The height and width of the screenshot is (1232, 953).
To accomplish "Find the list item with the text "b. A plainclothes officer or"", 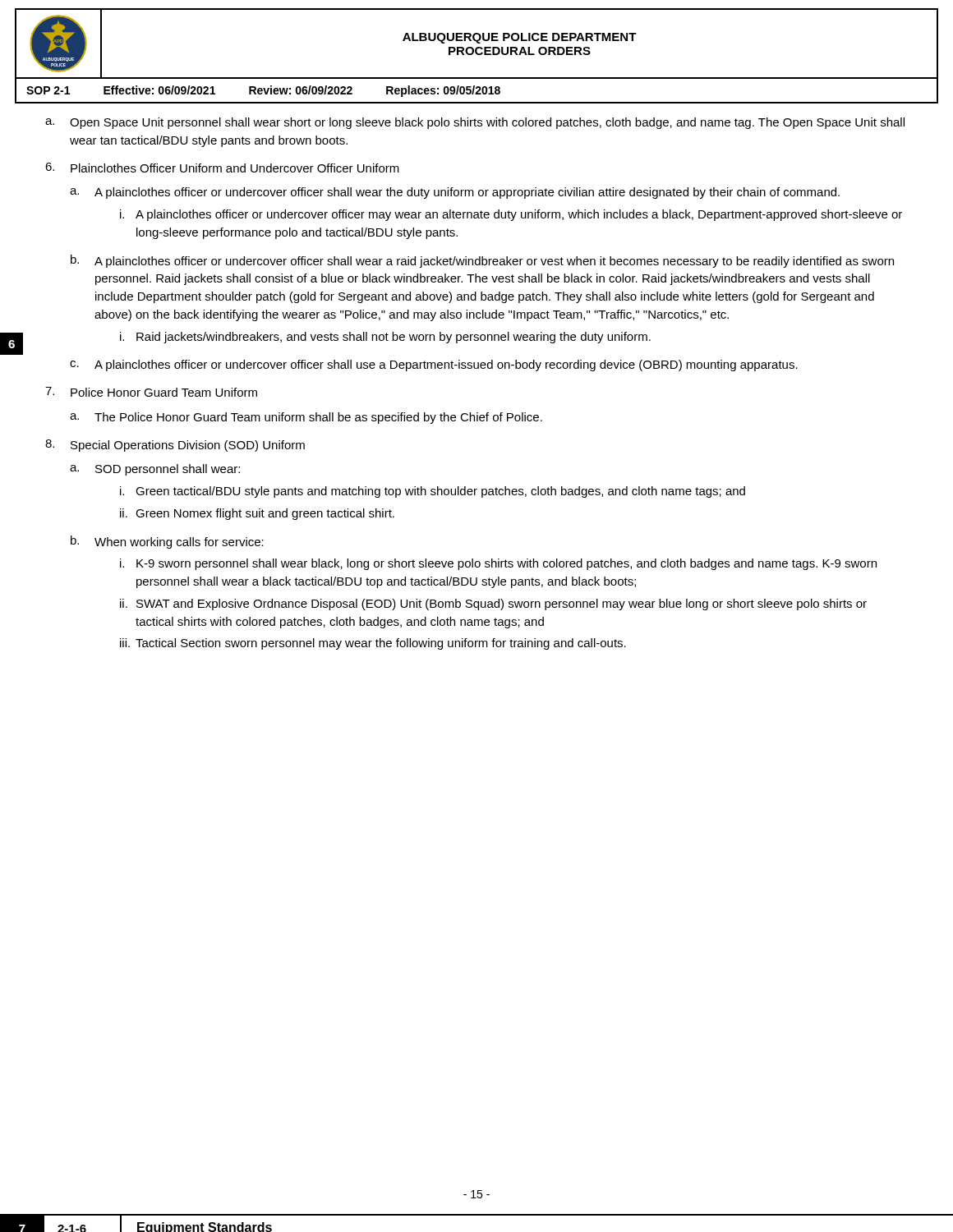I will click(x=489, y=300).
